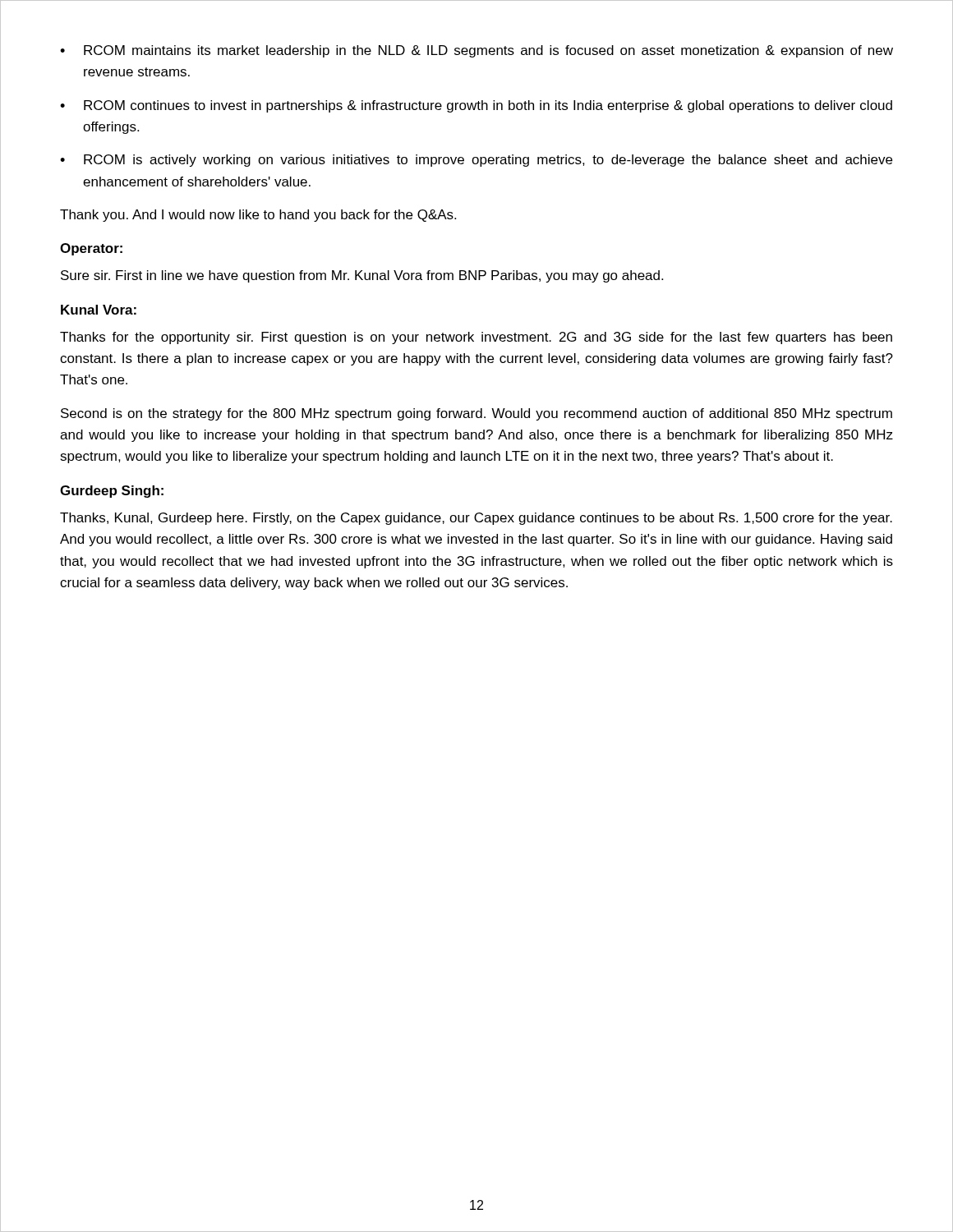Select the list item that says "• RCOM maintains"
Viewport: 953px width, 1232px height.
476,62
